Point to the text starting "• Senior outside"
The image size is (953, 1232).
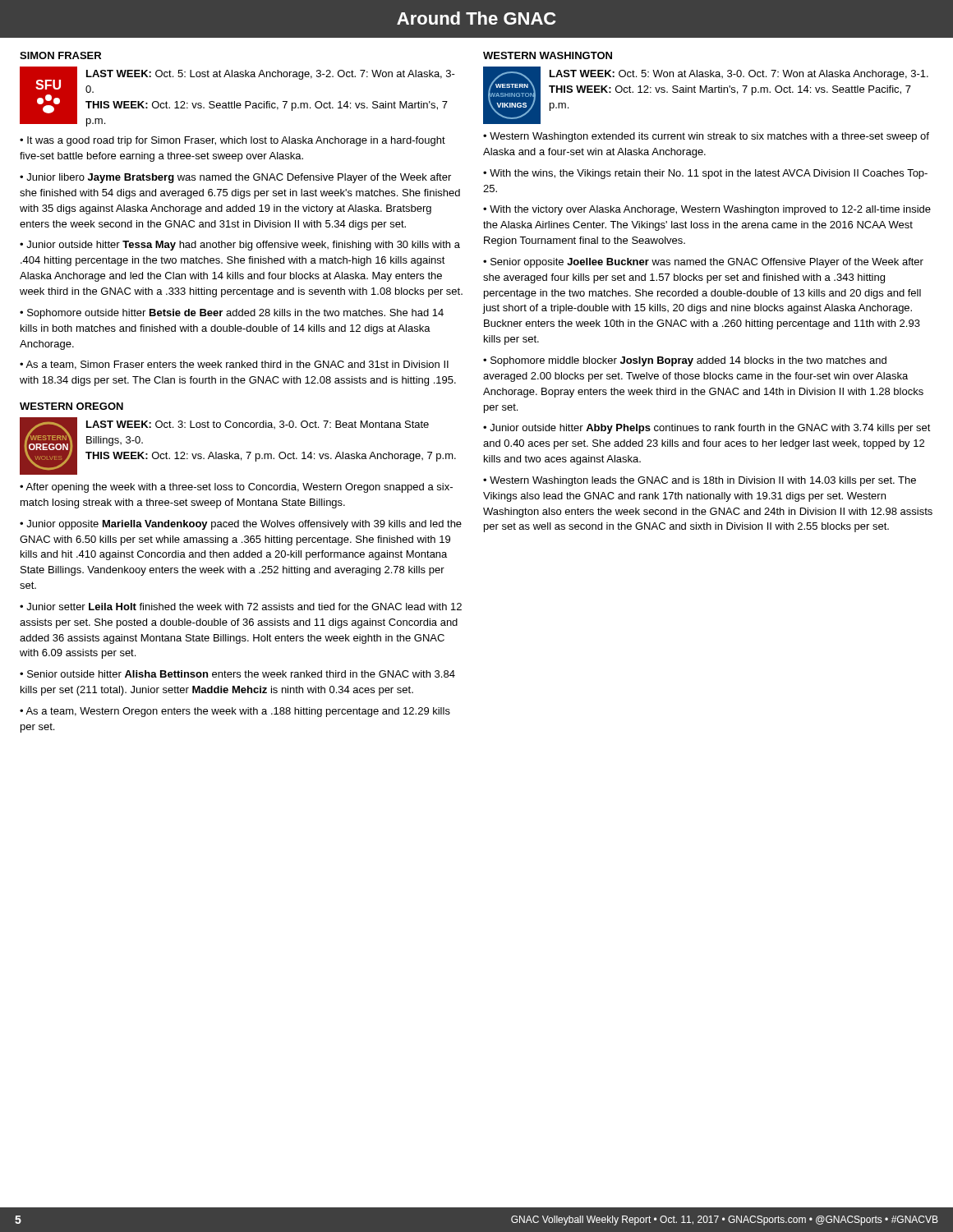click(237, 682)
